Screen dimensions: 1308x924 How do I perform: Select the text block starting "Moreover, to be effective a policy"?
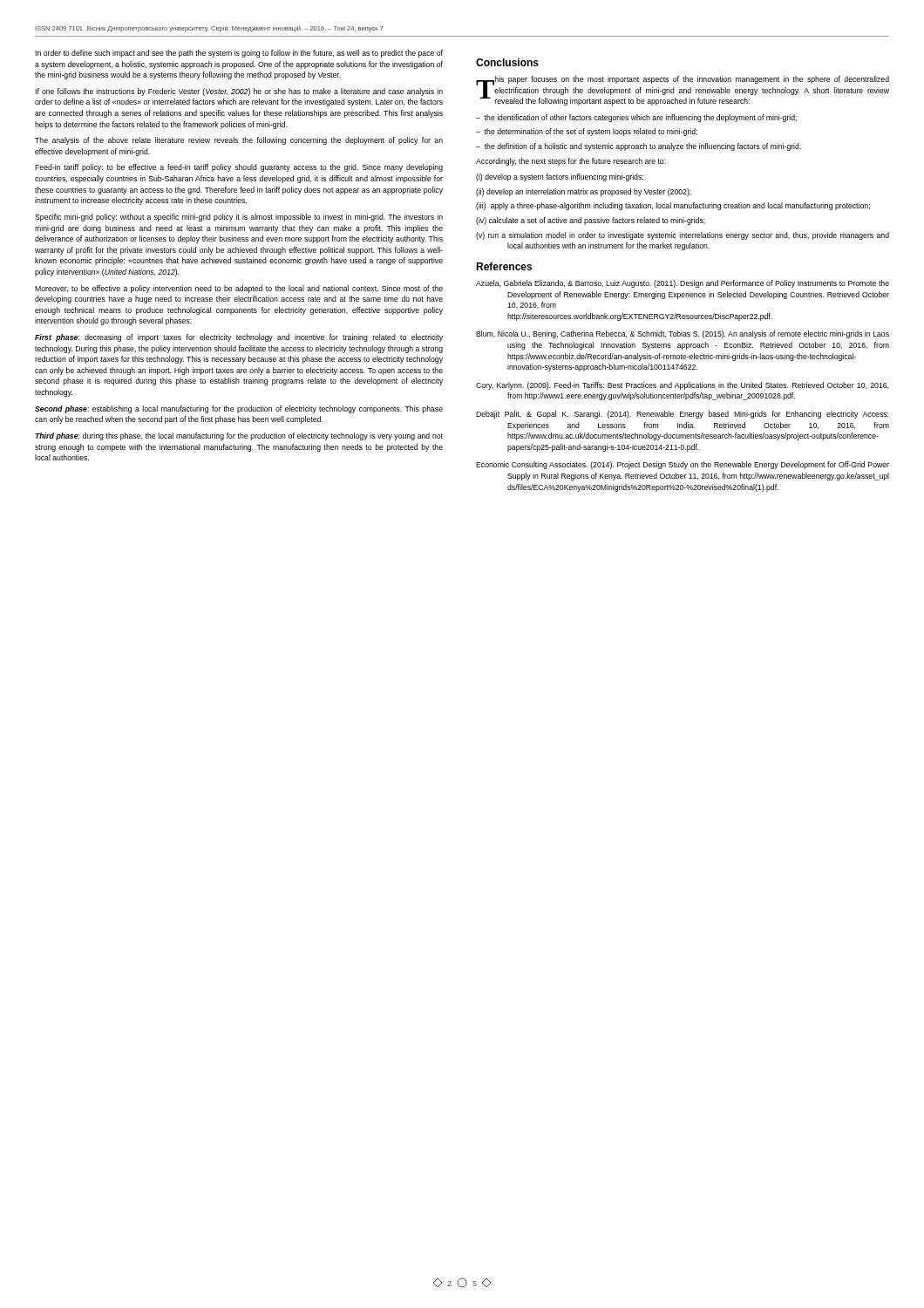tap(239, 305)
